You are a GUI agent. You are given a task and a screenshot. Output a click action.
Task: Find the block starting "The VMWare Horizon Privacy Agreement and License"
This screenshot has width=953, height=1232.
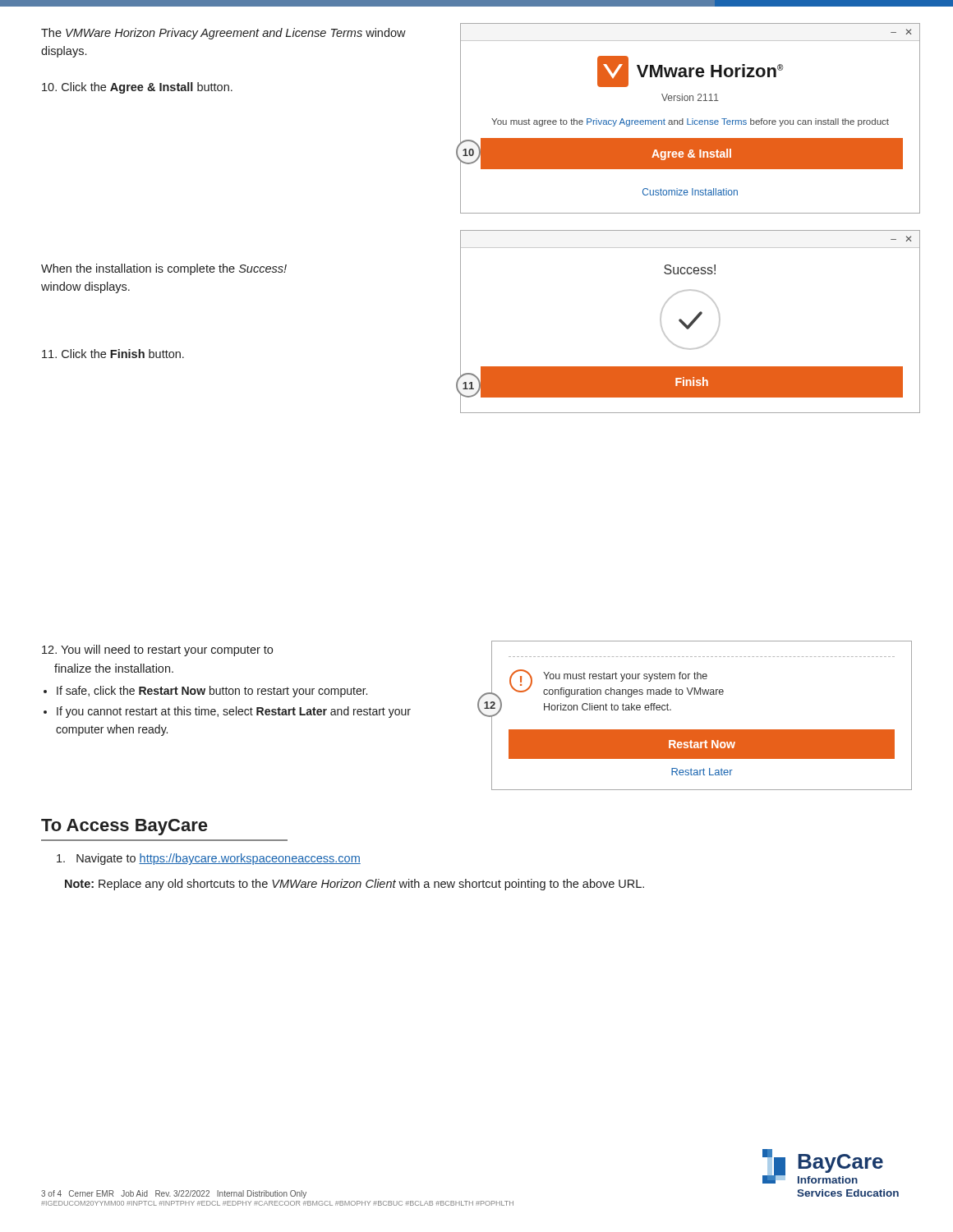click(x=223, y=42)
